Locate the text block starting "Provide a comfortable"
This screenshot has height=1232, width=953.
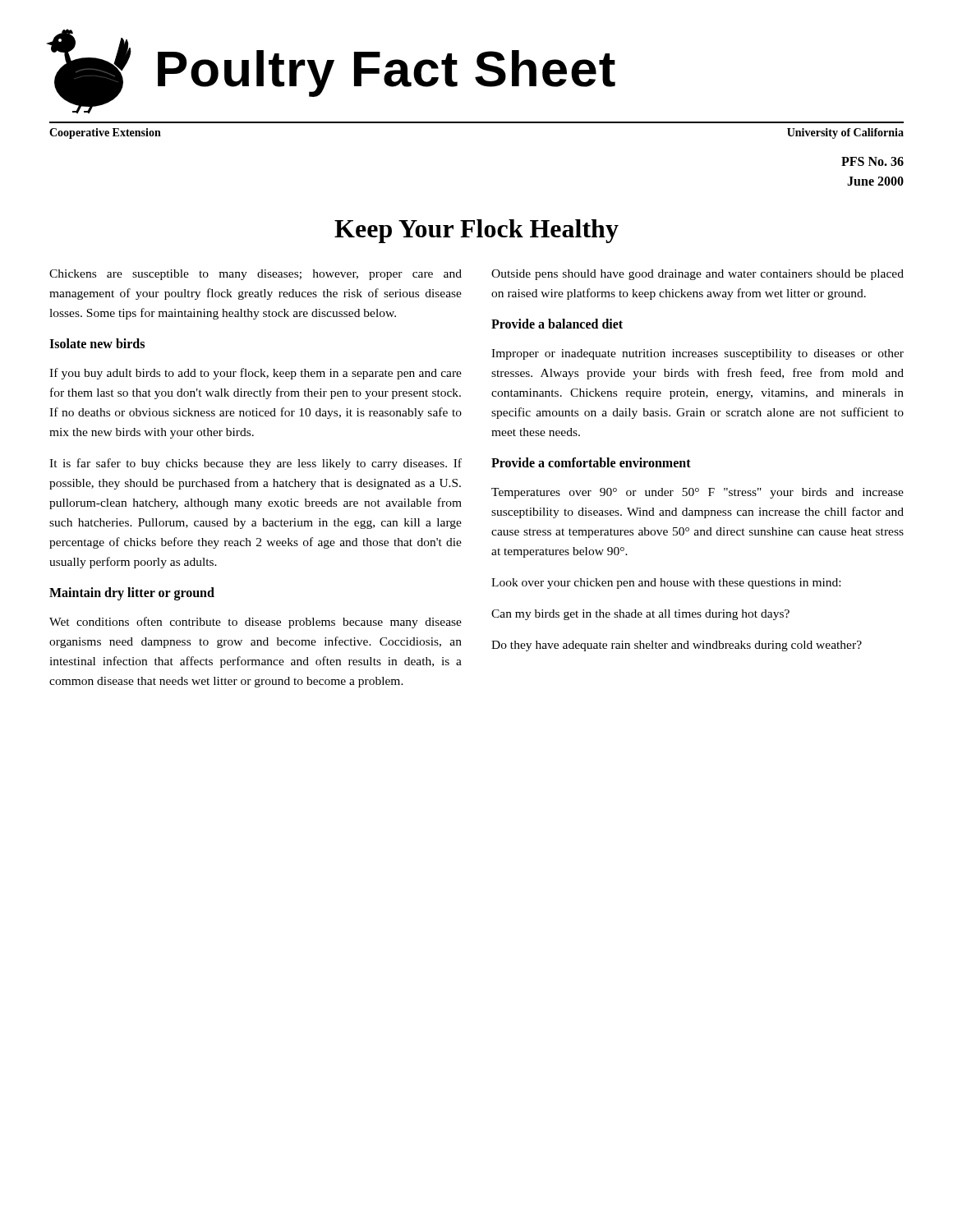coord(591,463)
